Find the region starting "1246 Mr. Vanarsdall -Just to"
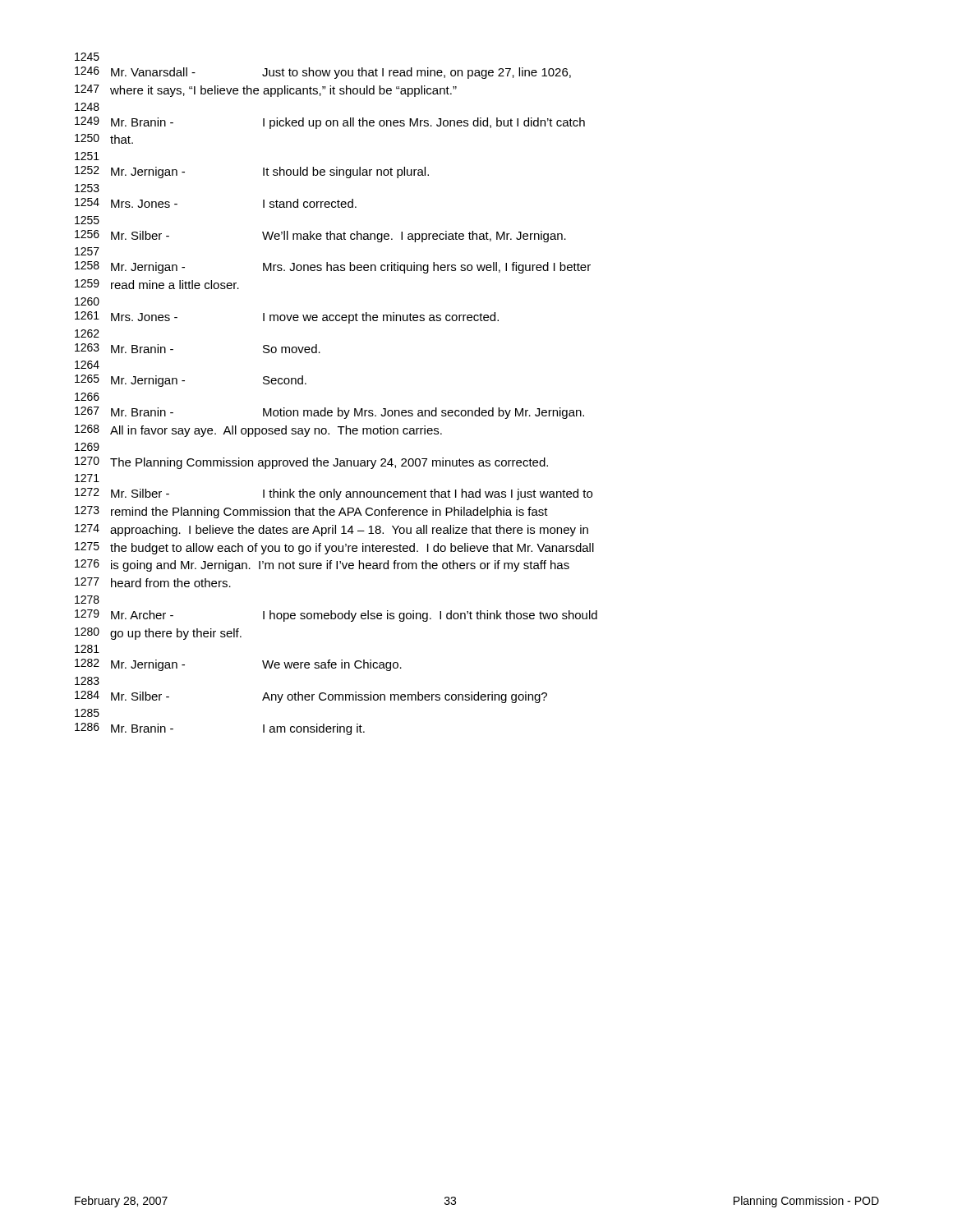 [x=476, y=81]
